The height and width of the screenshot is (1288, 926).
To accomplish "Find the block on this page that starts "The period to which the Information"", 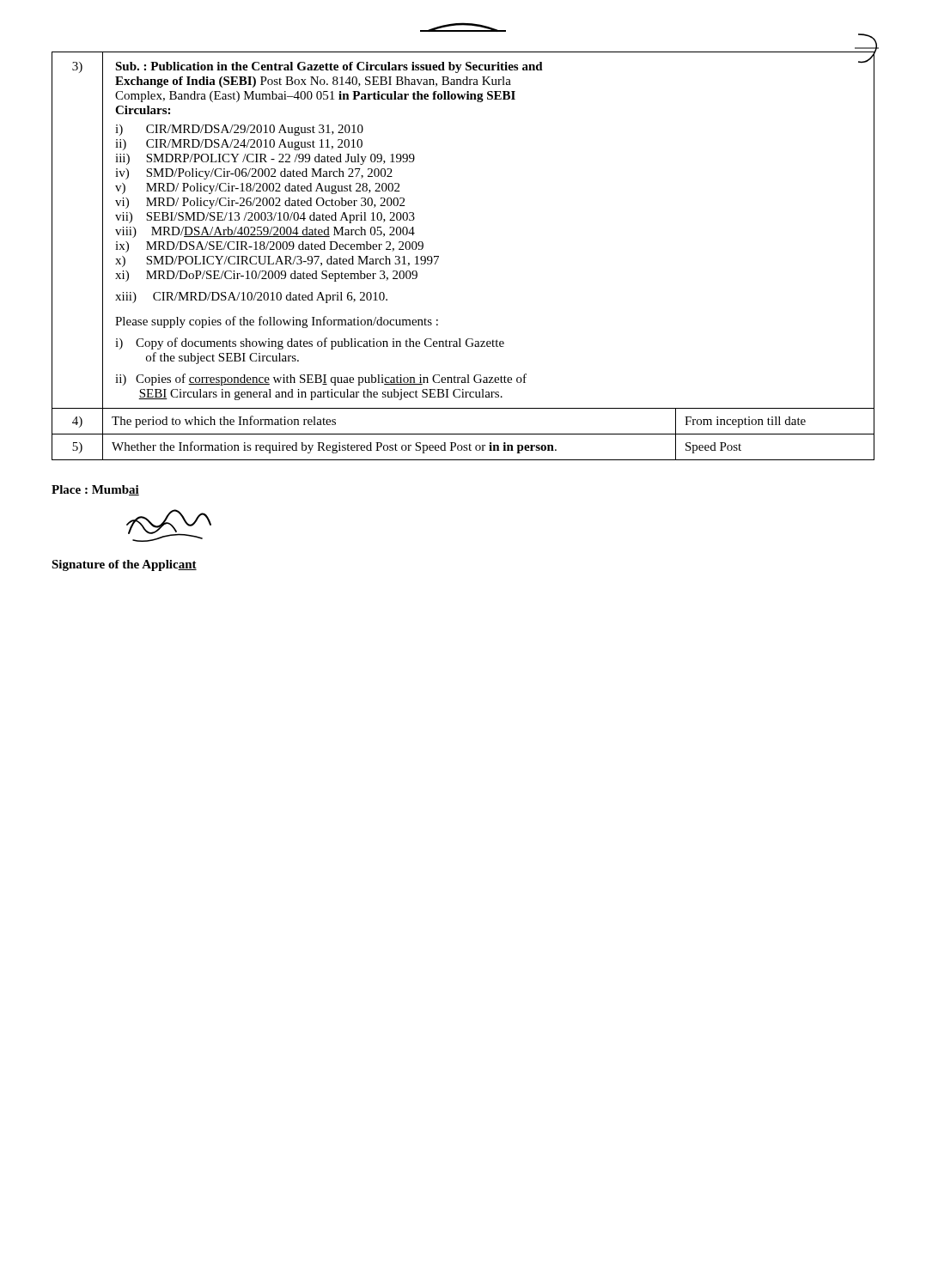I will coord(224,421).
